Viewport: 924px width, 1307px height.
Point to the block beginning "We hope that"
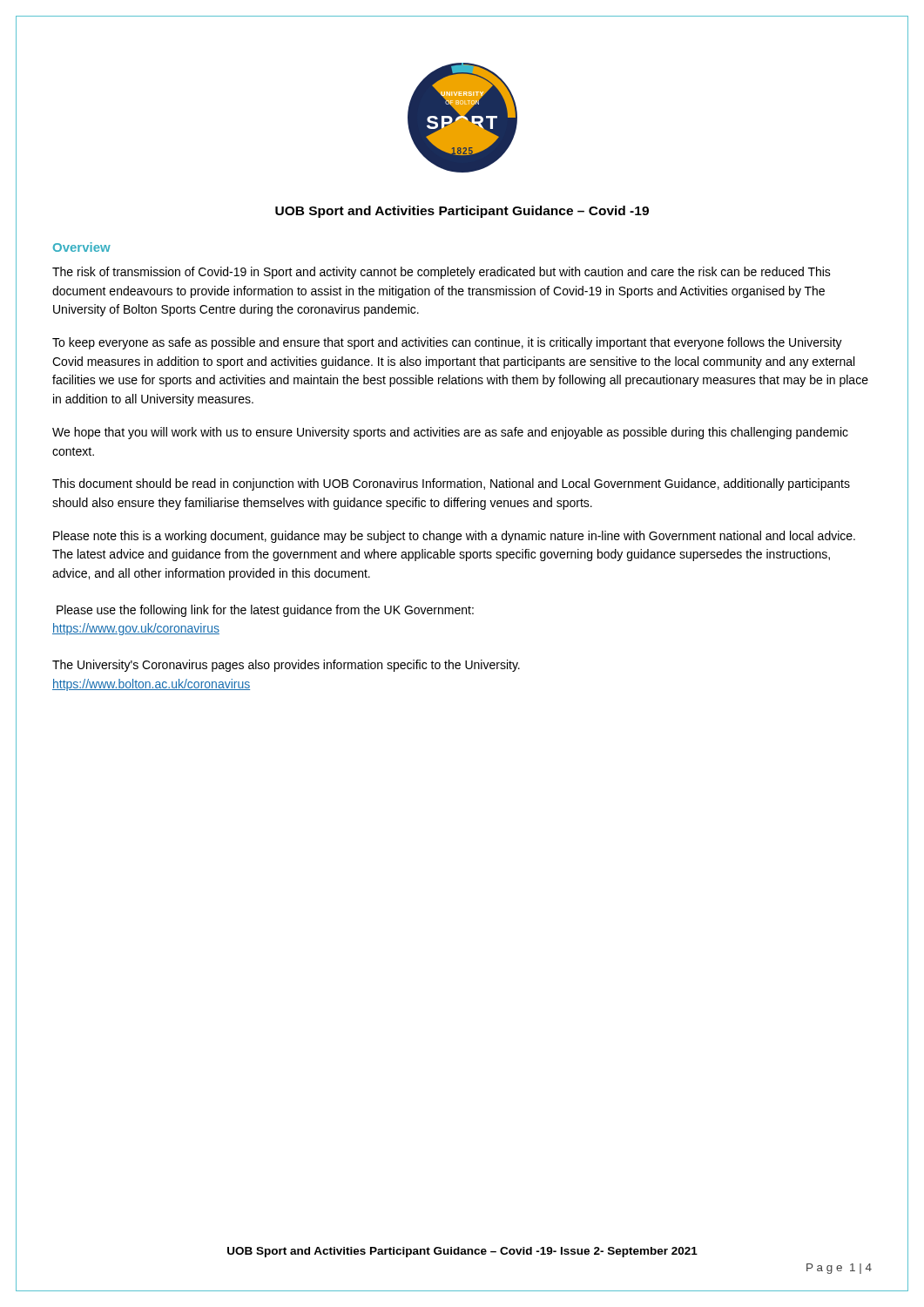pos(450,441)
